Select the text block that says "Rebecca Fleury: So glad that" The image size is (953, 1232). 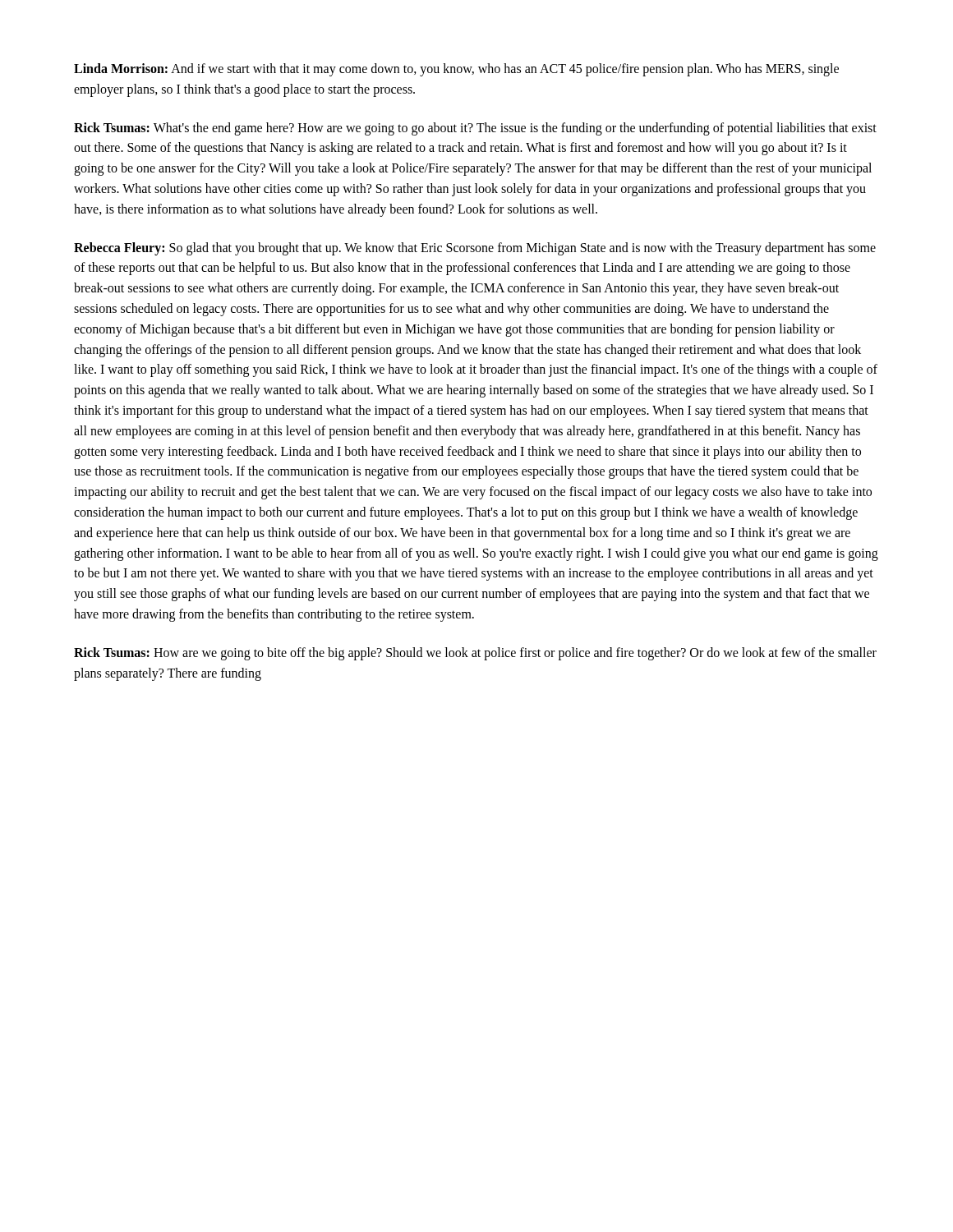(476, 431)
